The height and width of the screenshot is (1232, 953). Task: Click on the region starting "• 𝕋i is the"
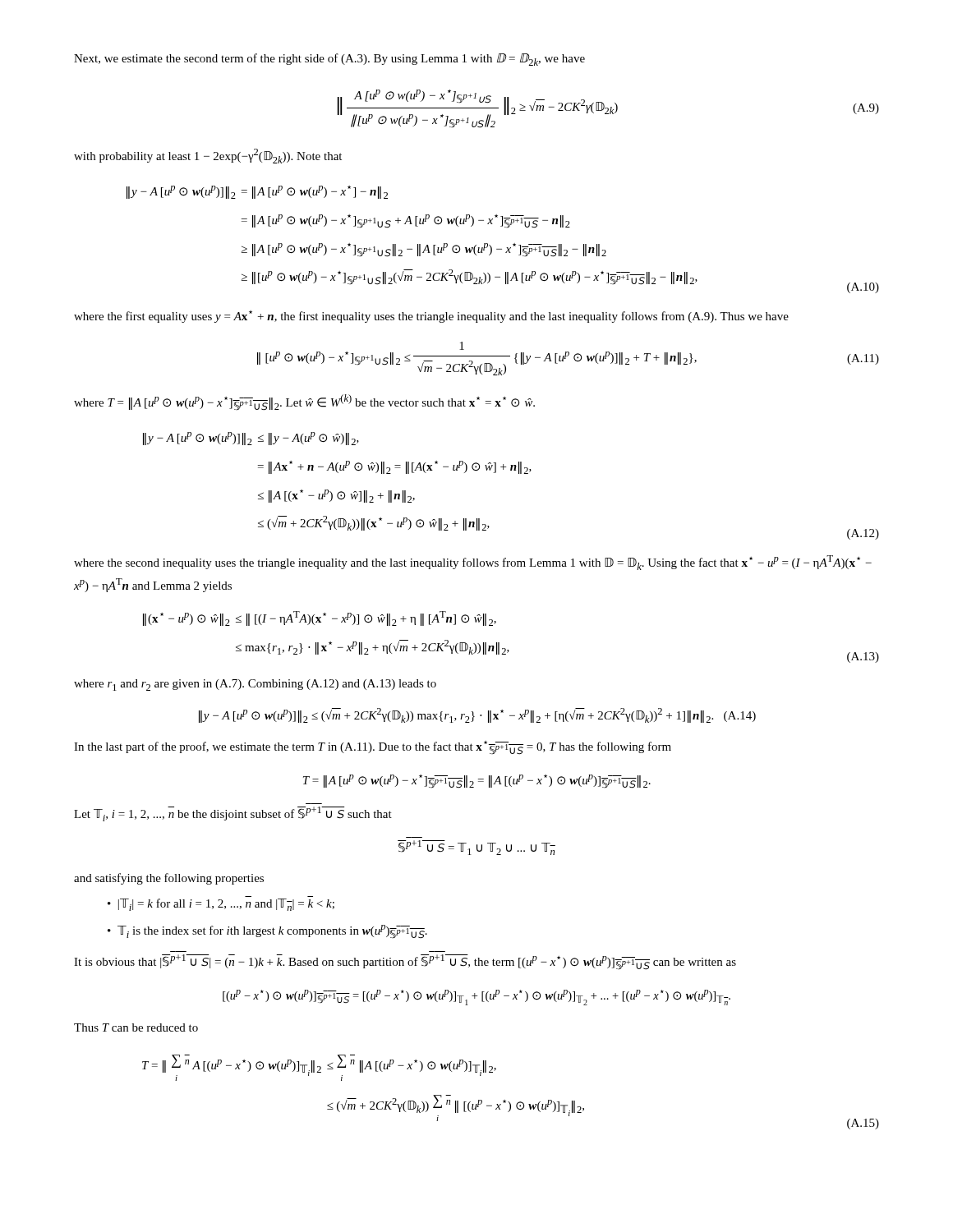(267, 930)
